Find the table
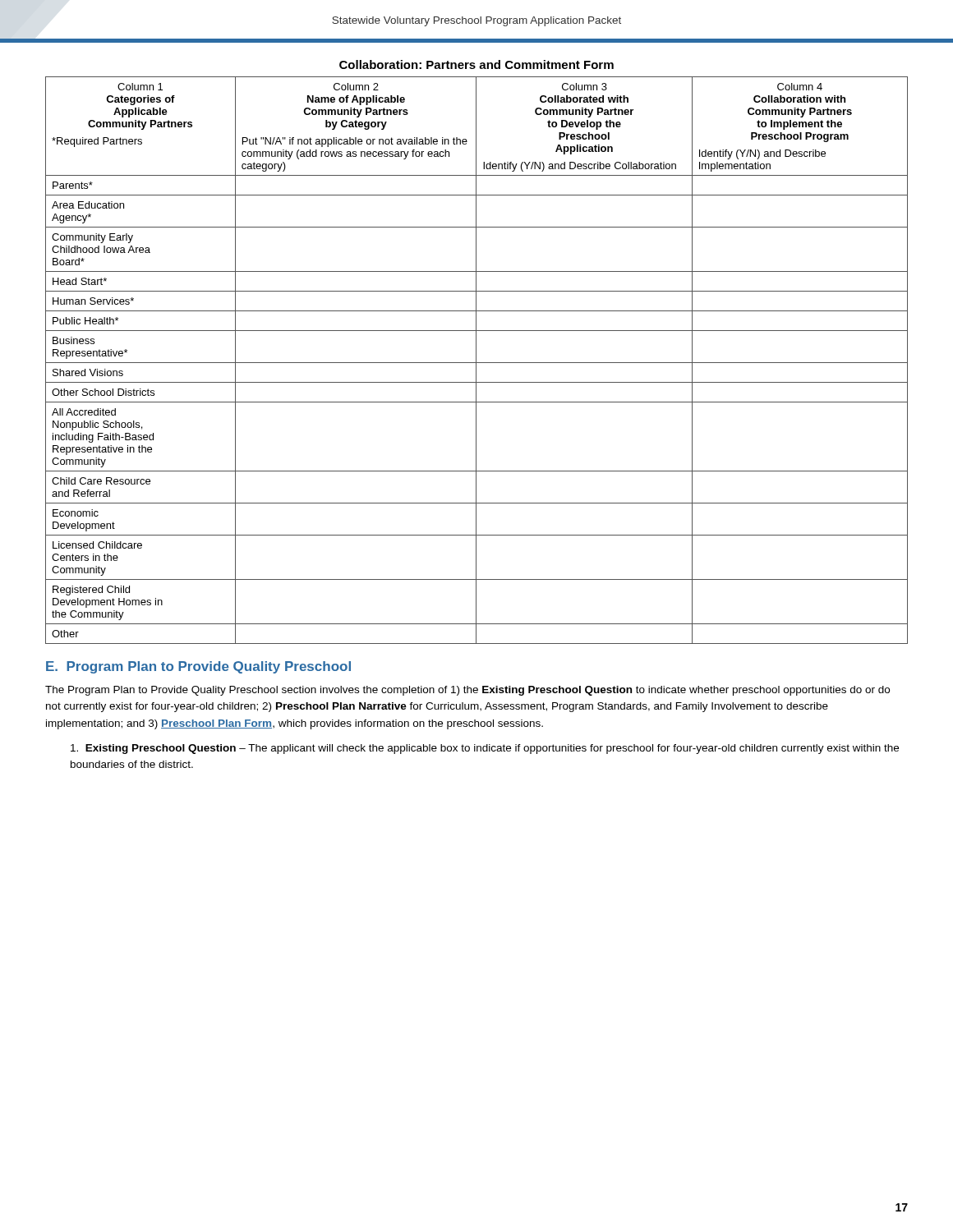Image resolution: width=953 pixels, height=1232 pixels. pyautogui.click(x=476, y=360)
